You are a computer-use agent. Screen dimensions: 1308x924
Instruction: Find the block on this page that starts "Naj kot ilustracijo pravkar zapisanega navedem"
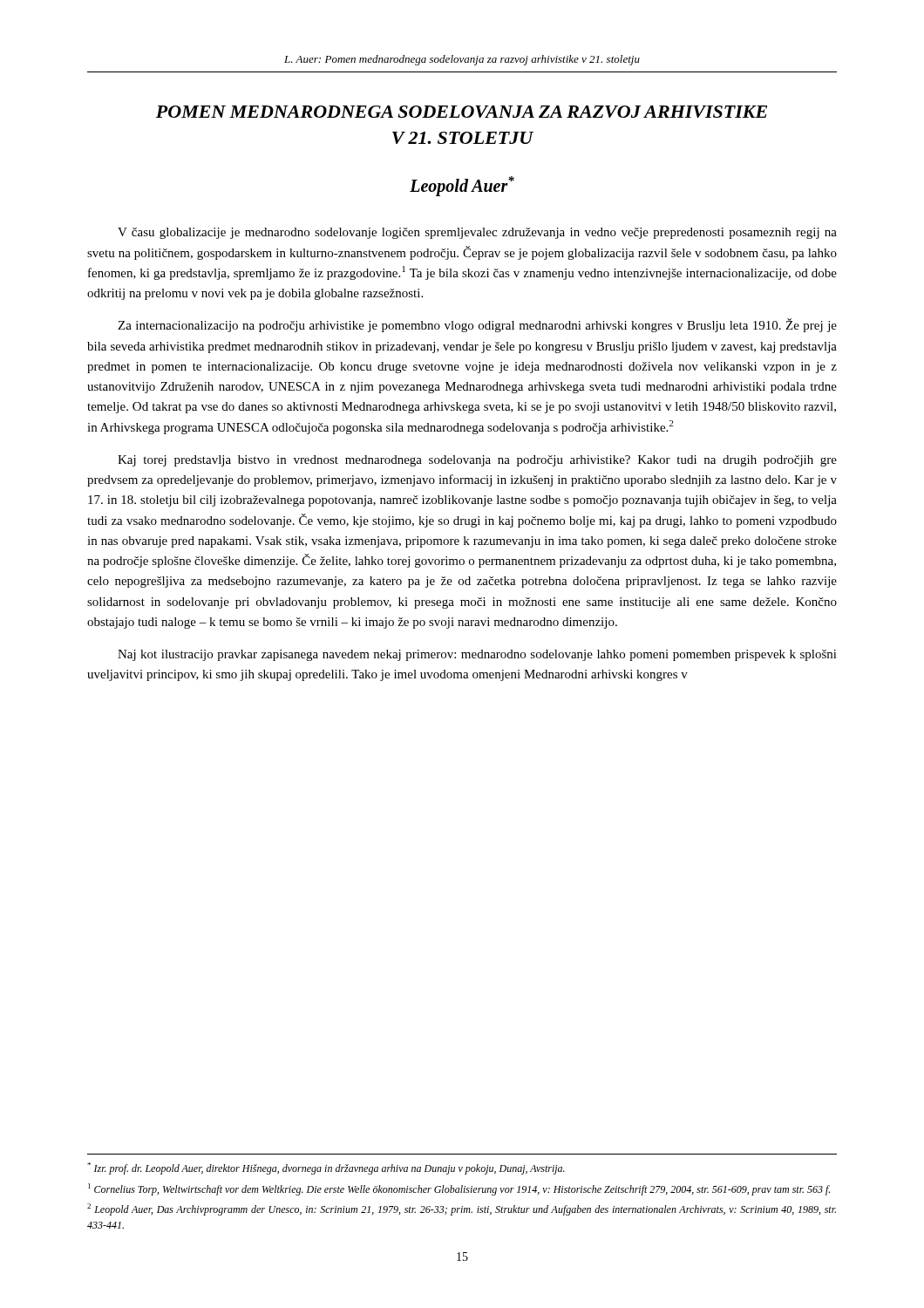click(x=462, y=664)
